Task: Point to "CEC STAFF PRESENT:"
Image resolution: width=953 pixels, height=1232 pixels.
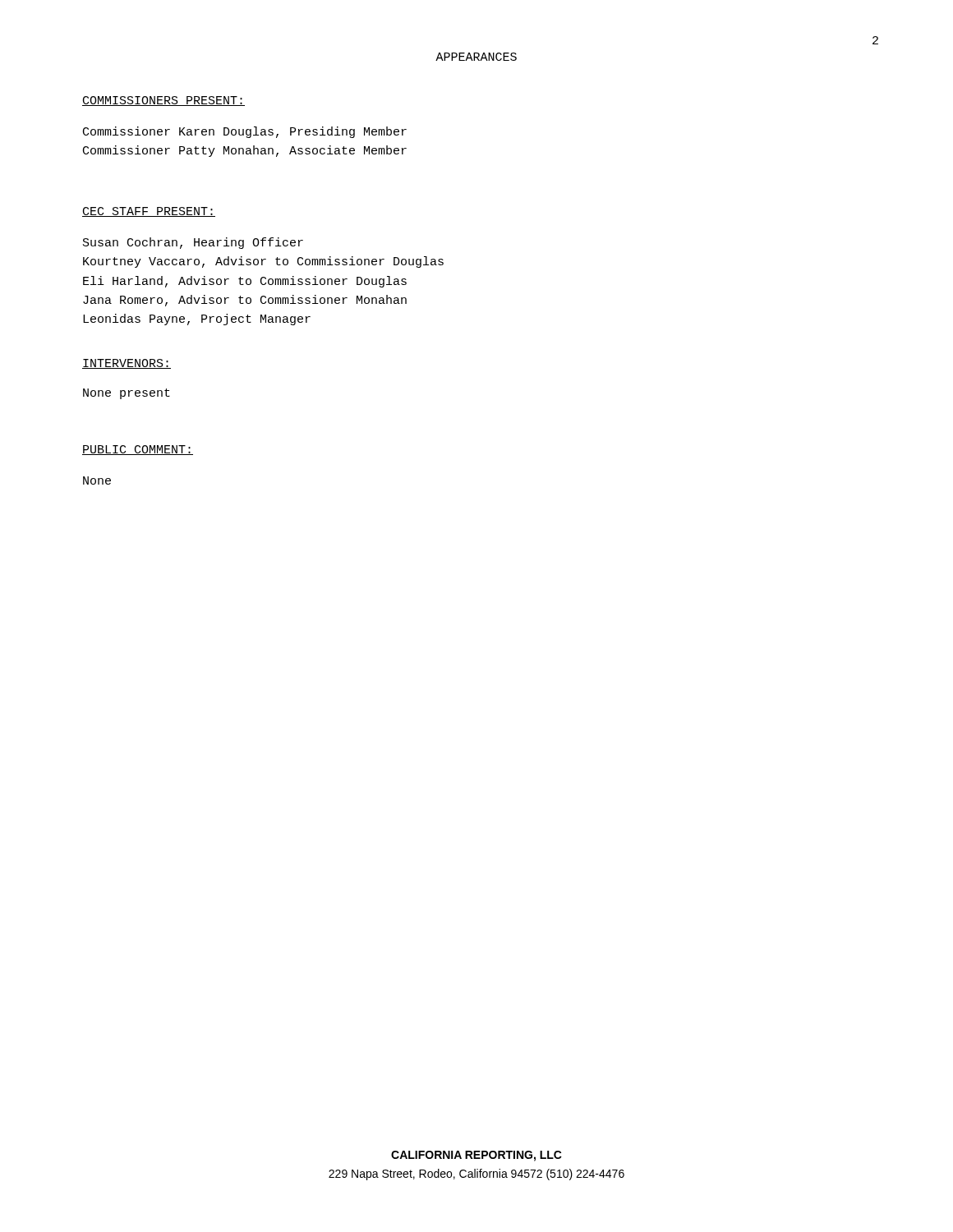Action: click(x=149, y=212)
